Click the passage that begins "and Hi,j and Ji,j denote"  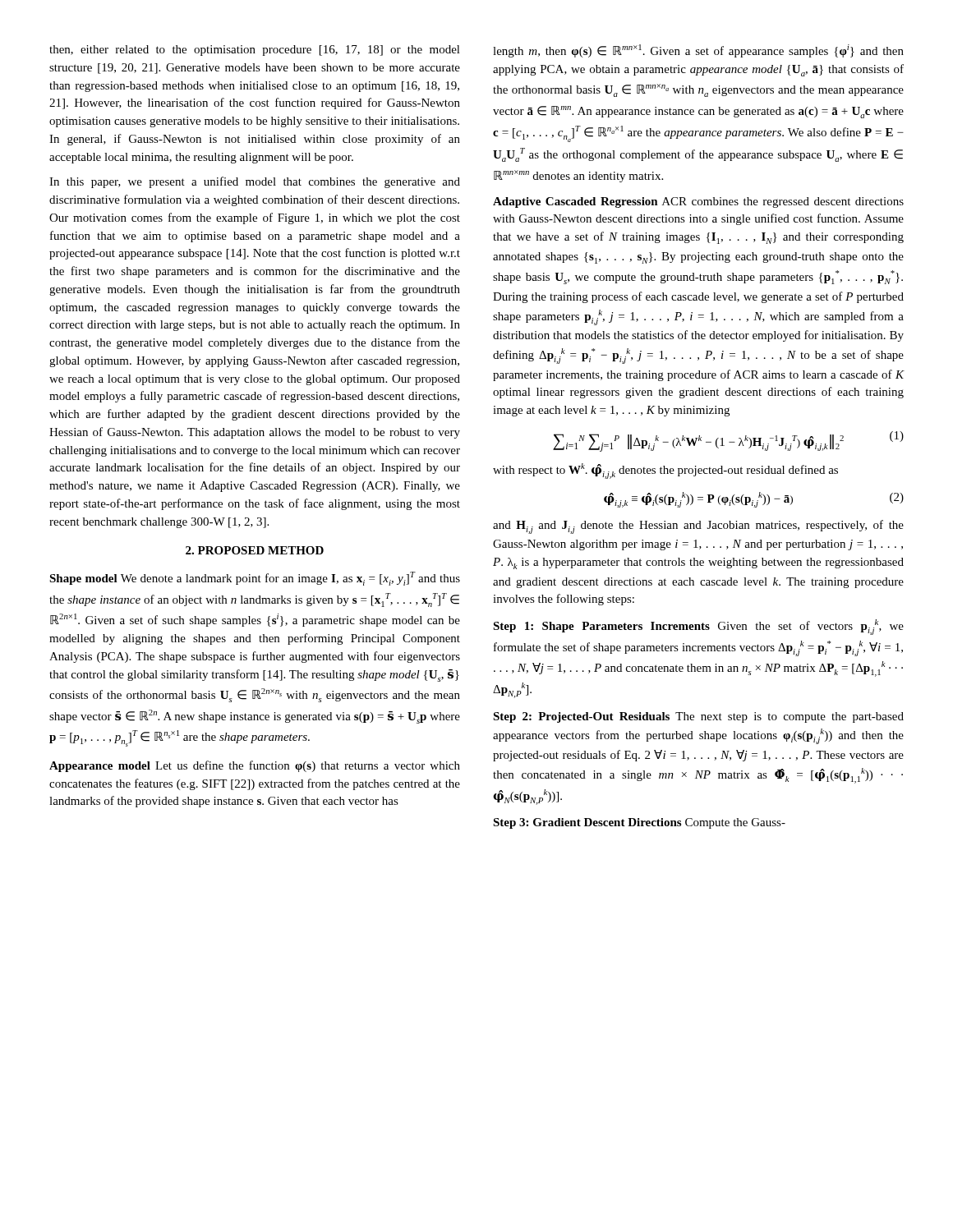(698, 674)
